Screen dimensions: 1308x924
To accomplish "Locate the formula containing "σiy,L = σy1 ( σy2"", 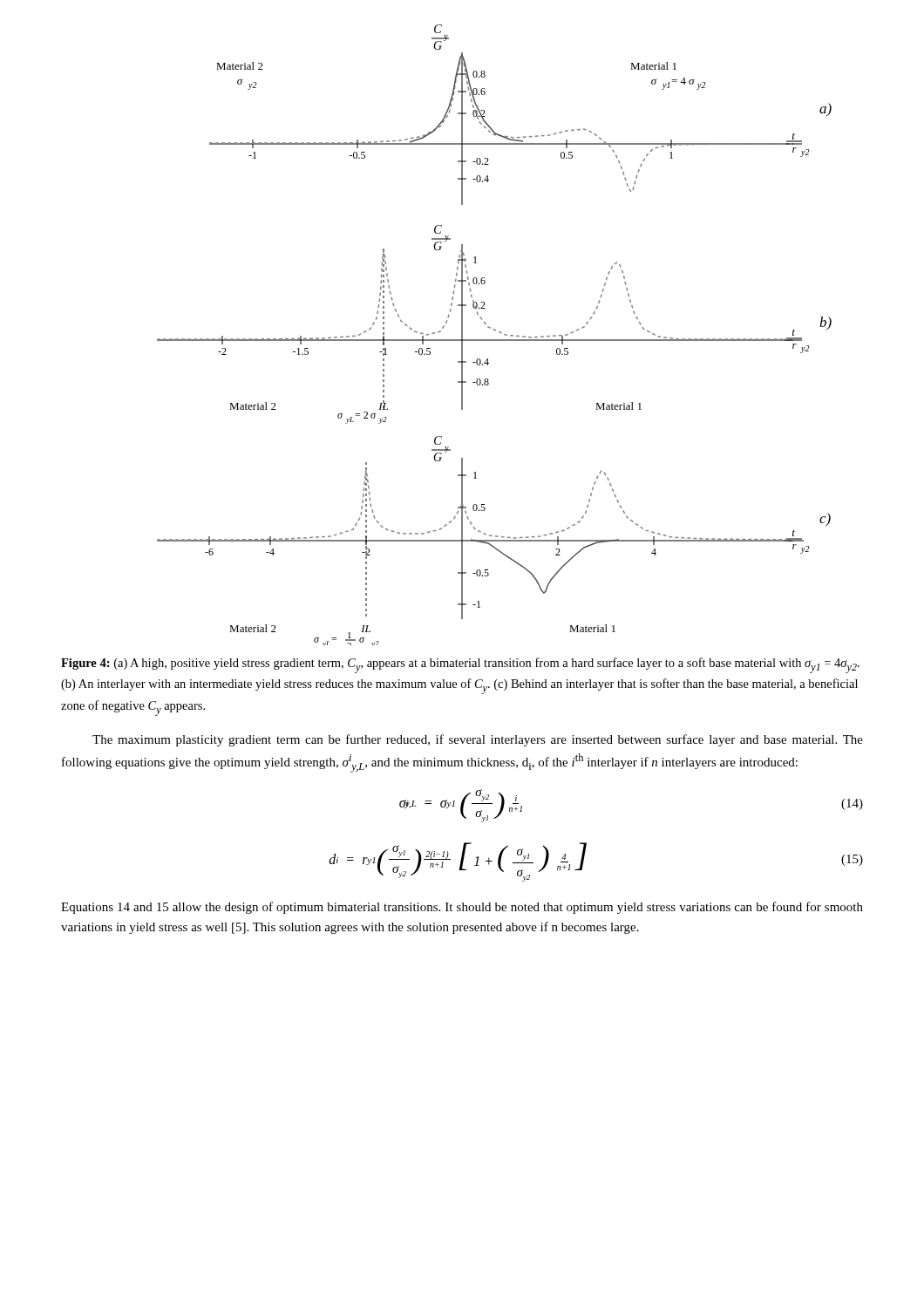I will pos(463,805).
